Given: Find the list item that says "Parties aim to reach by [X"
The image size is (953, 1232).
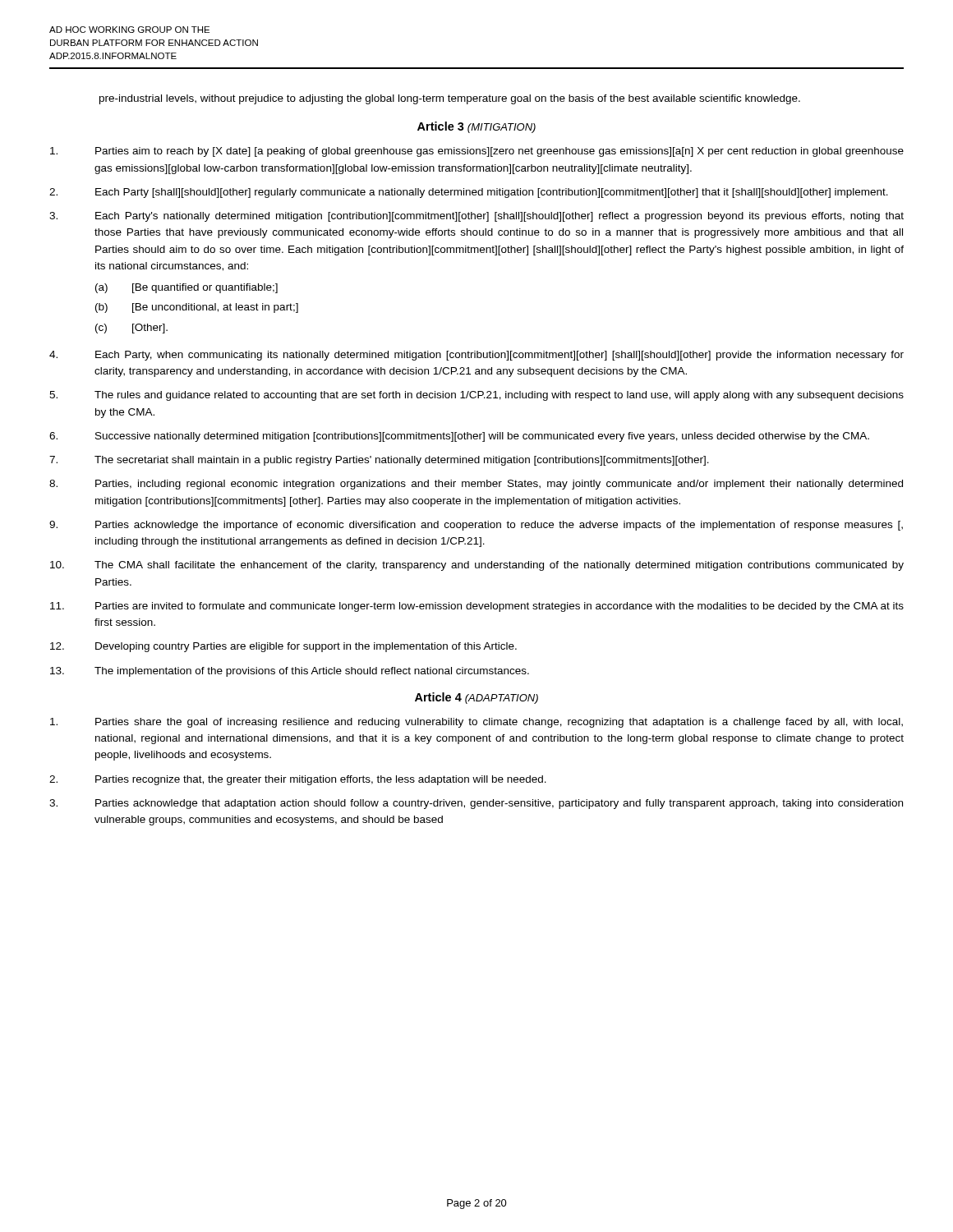Looking at the screenshot, I should point(476,160).
